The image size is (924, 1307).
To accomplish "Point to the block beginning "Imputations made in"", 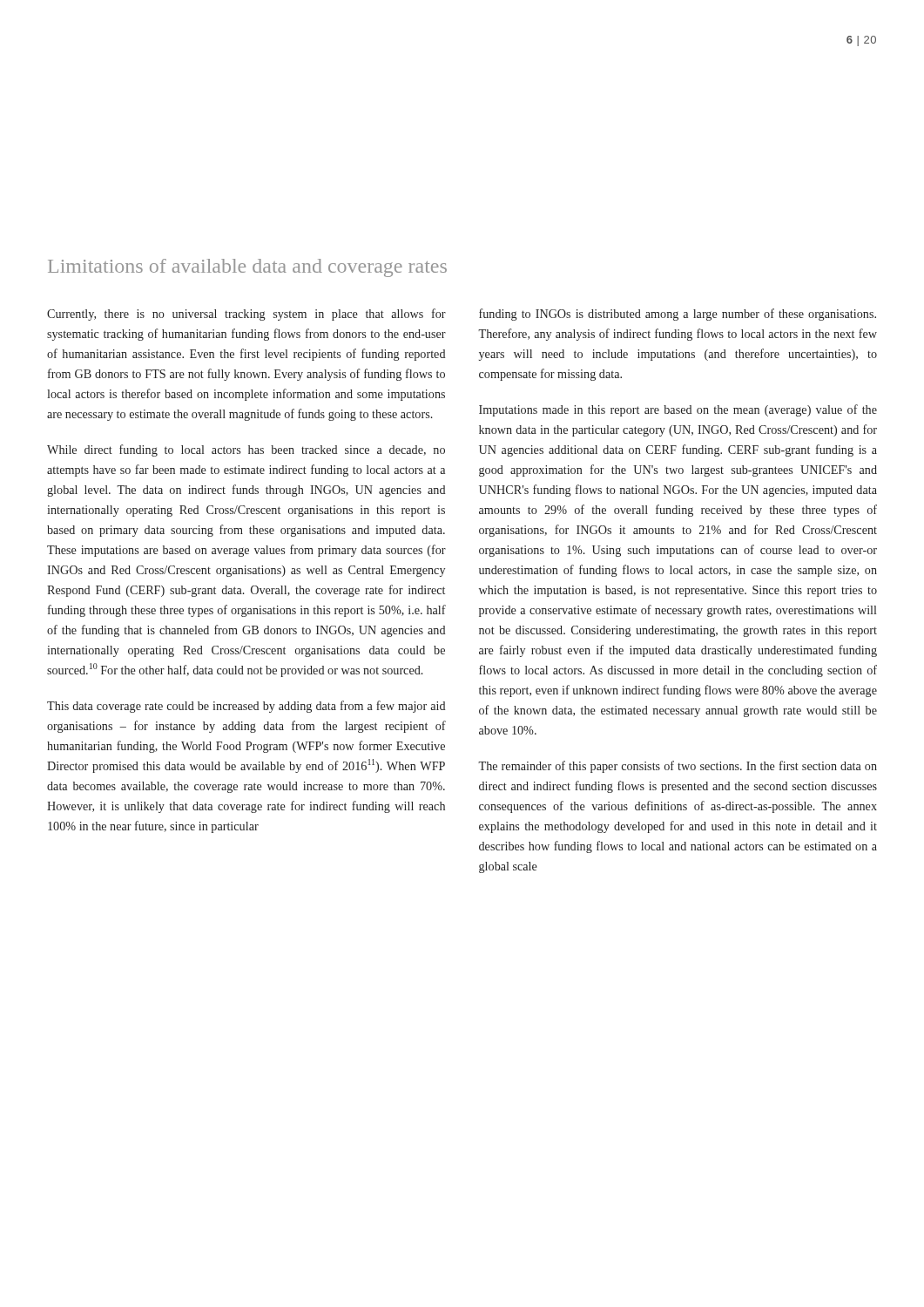I will coord(678,570).
